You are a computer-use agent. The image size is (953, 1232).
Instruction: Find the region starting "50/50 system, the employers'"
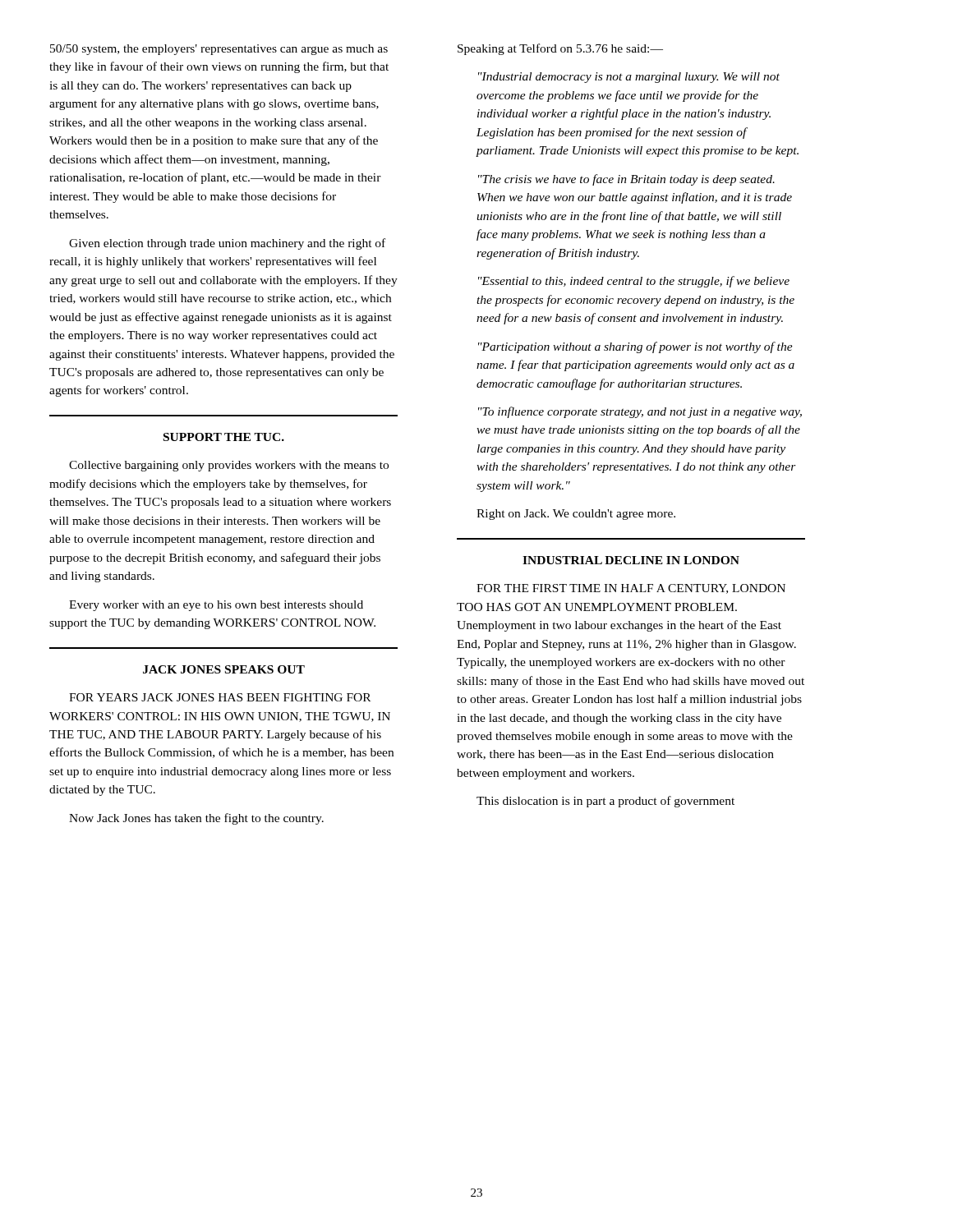coord(223,132)
